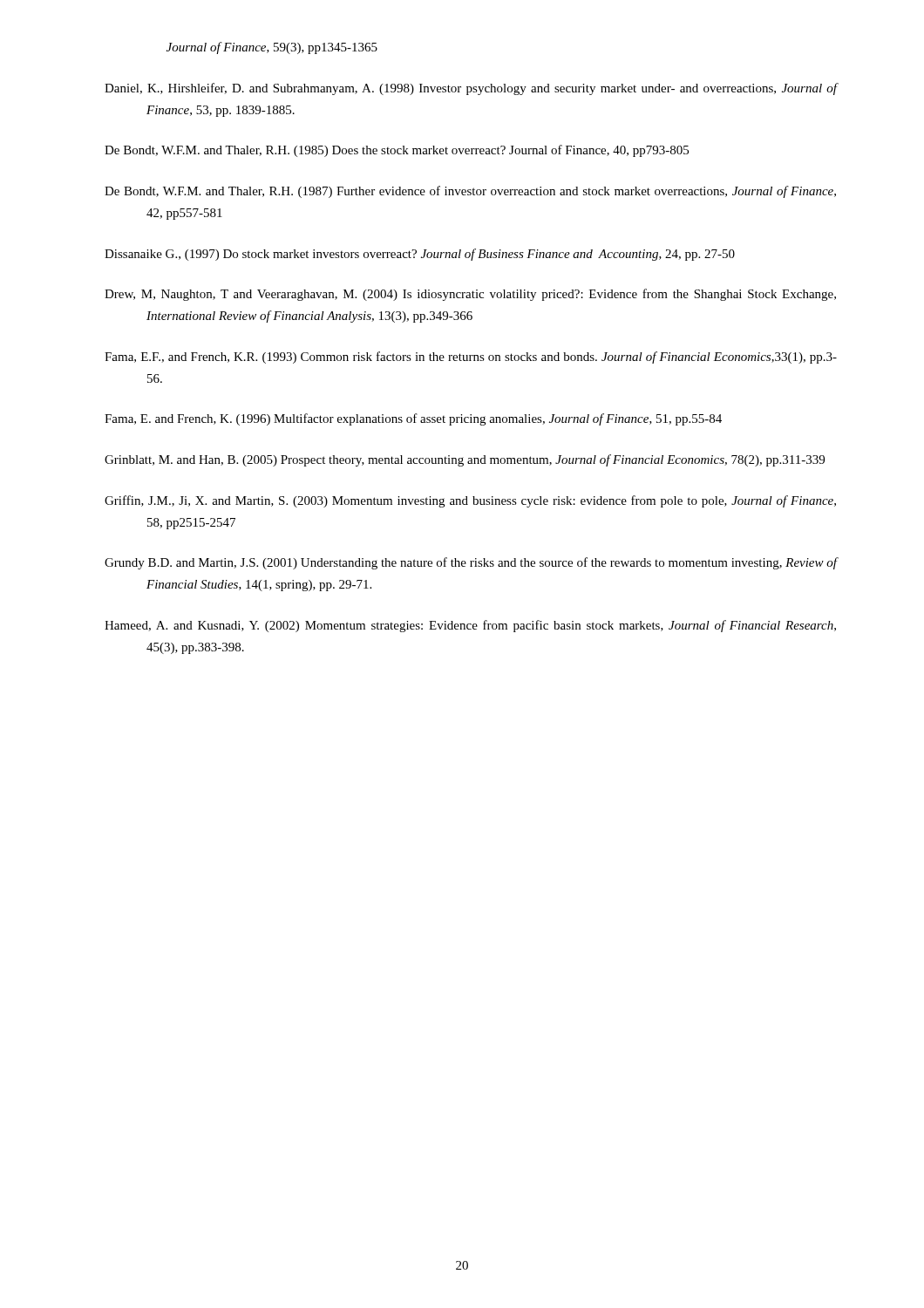Screen dimensions: 1308x924
Task: Point to the passage starting "Daniel, K., Hirshleifer,"
Action: tap(471, 99)
